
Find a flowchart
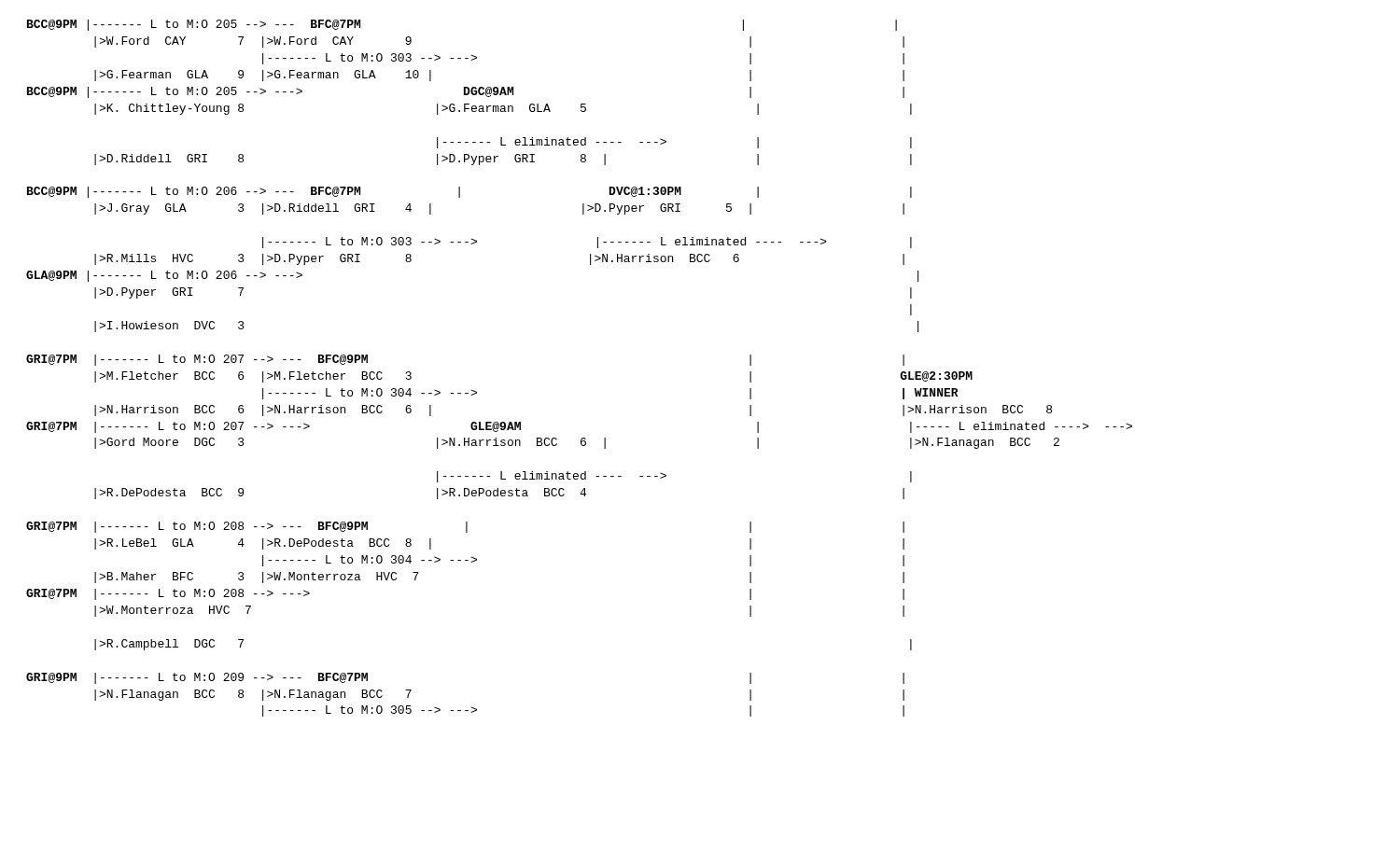click(707, 368)
